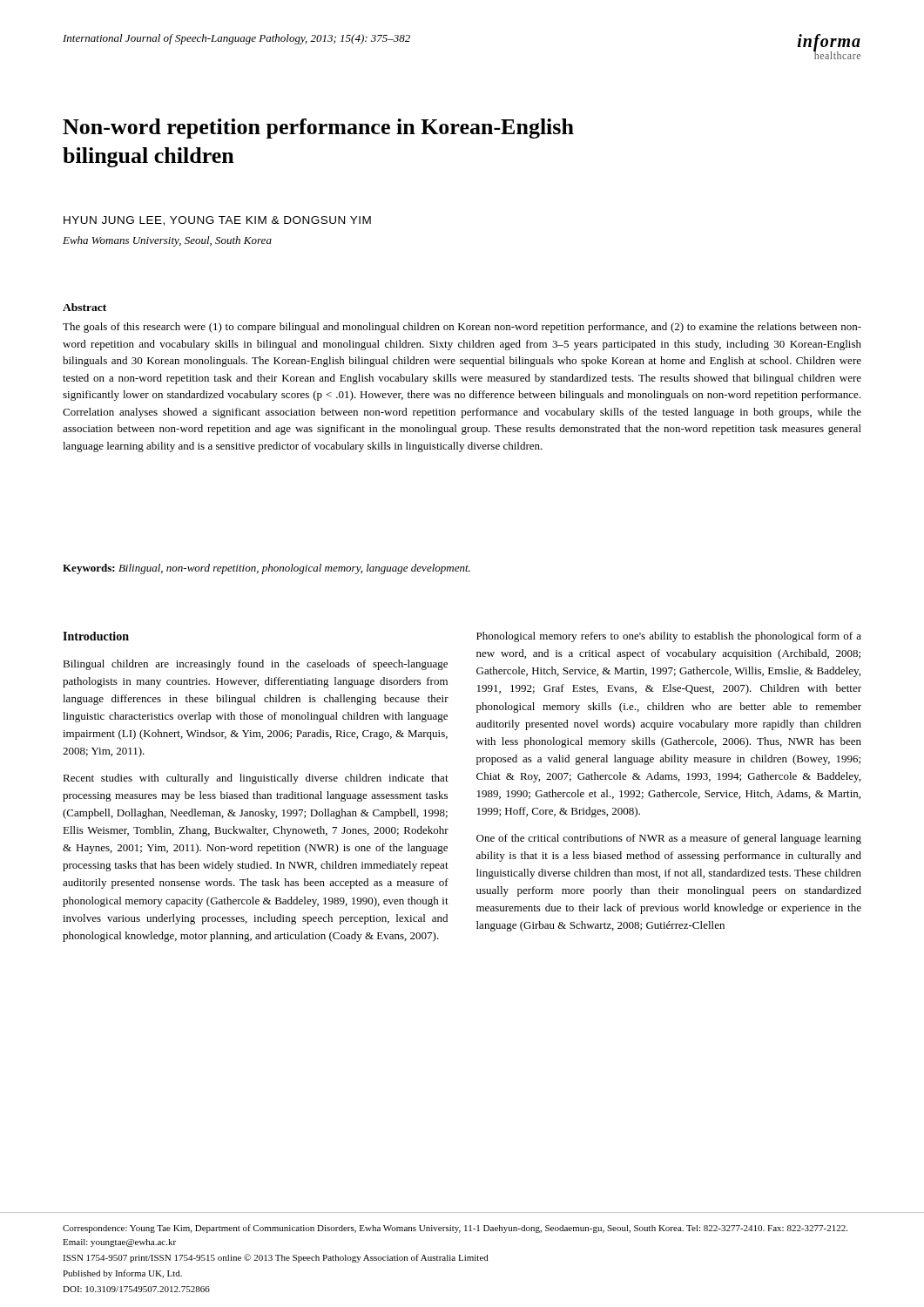Find the text block with the text "Phonological memory refers to one's ability to establish"
The image size is (924, 1307).
coord(669,781)
